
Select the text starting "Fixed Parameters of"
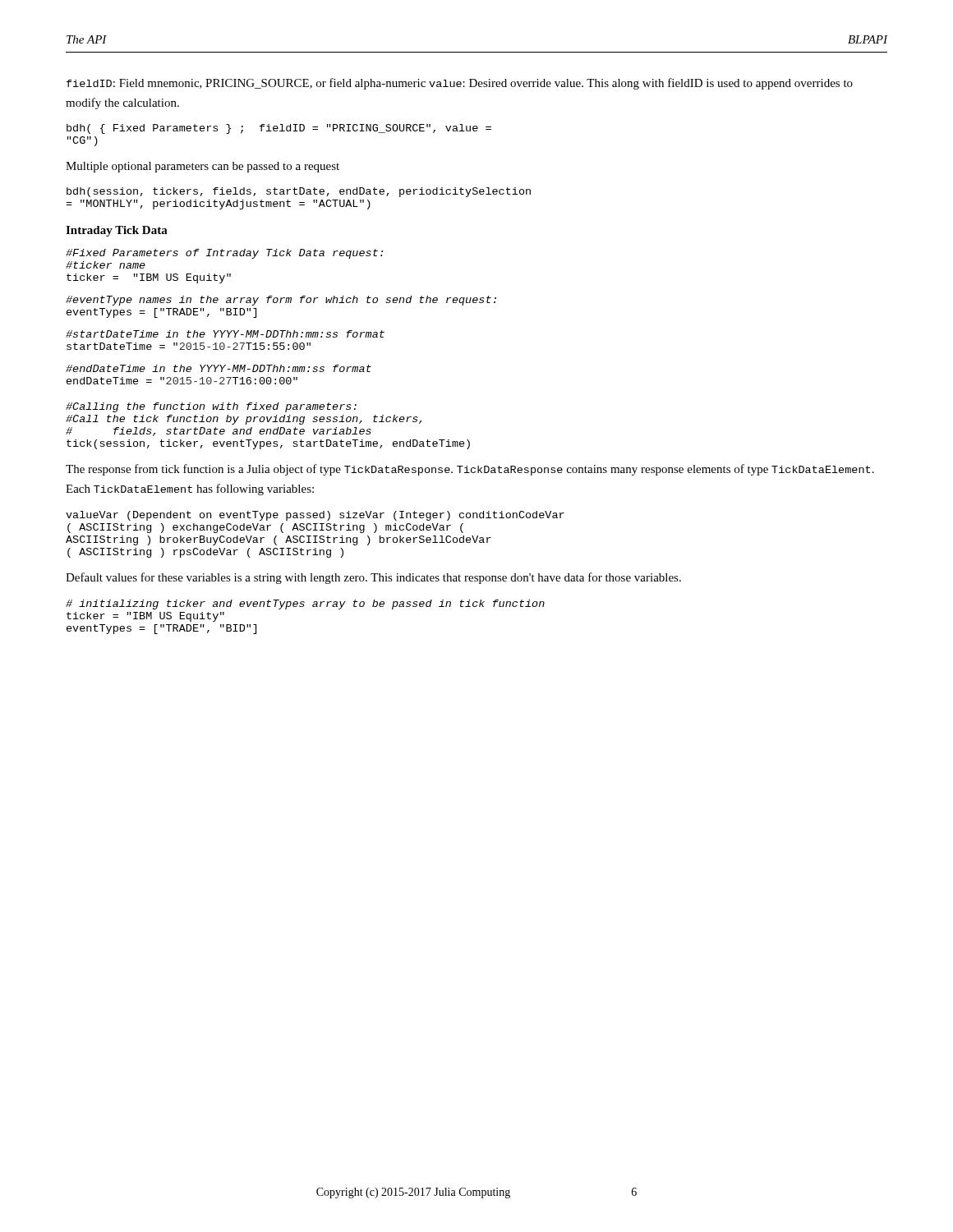[224, 254]
